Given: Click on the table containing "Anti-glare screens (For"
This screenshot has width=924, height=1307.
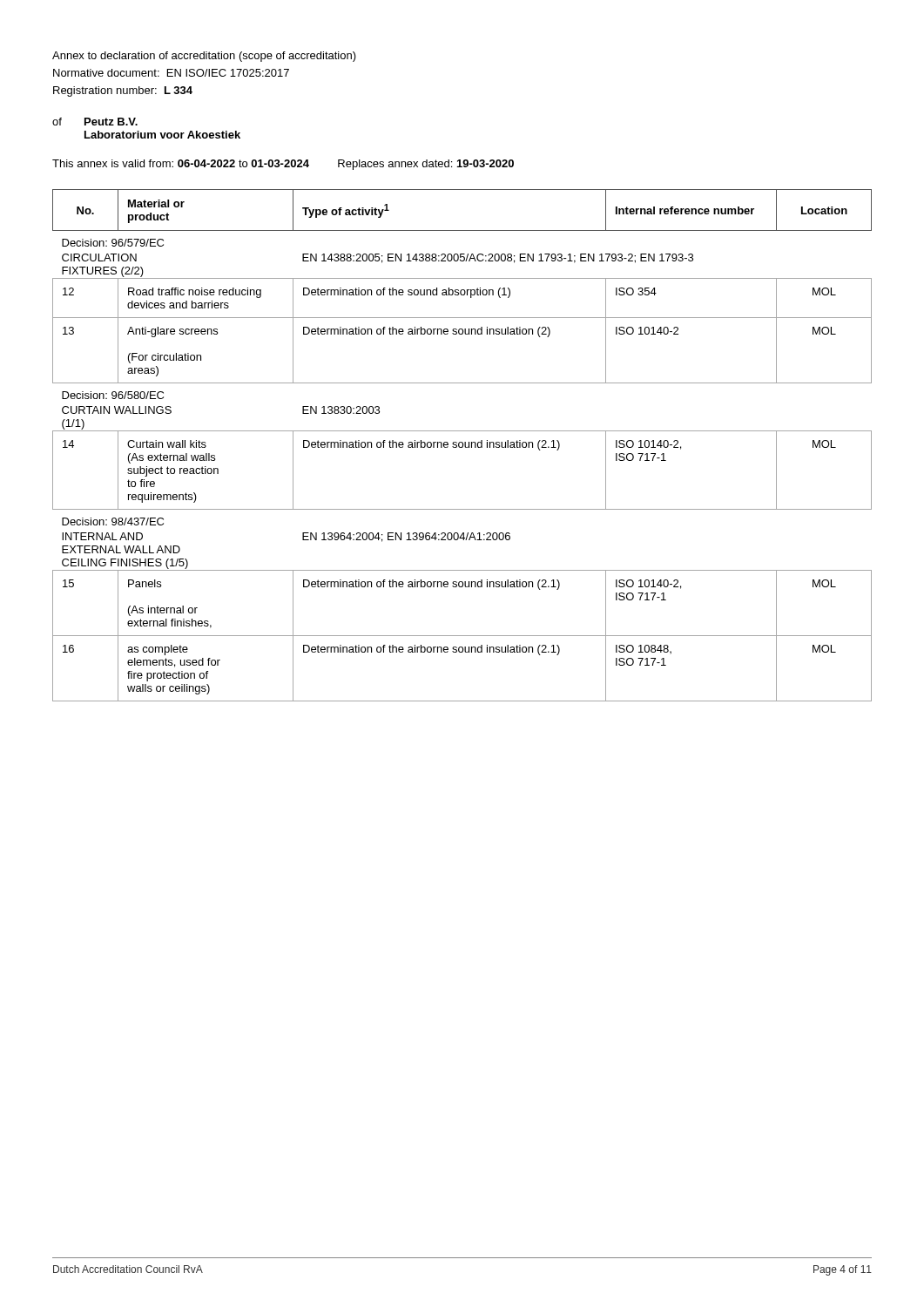Looking at the screenshot, I should coord(462,446).
